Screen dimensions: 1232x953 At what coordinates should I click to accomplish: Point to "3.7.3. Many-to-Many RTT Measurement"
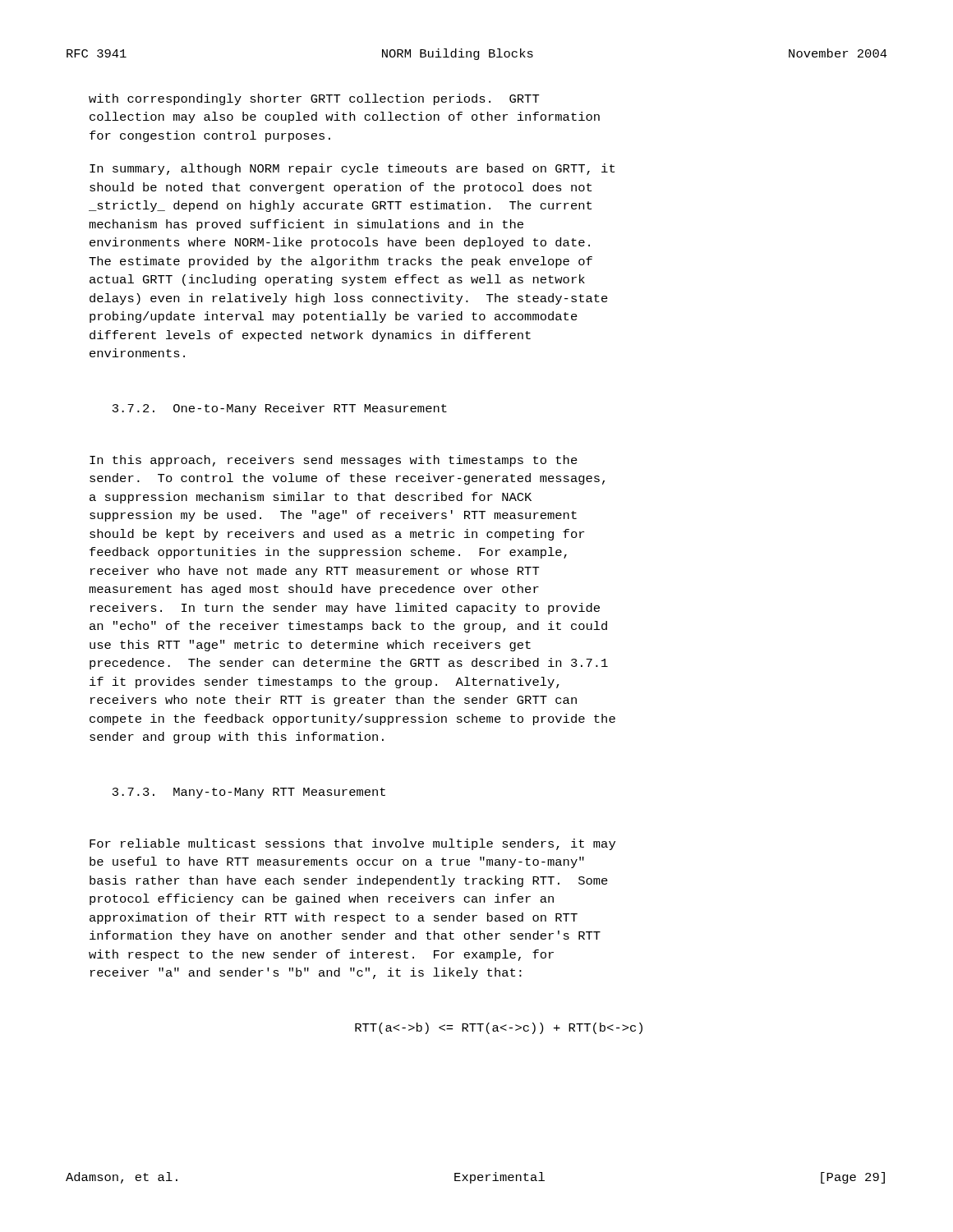pyautogui.click(x=226, y=802)
